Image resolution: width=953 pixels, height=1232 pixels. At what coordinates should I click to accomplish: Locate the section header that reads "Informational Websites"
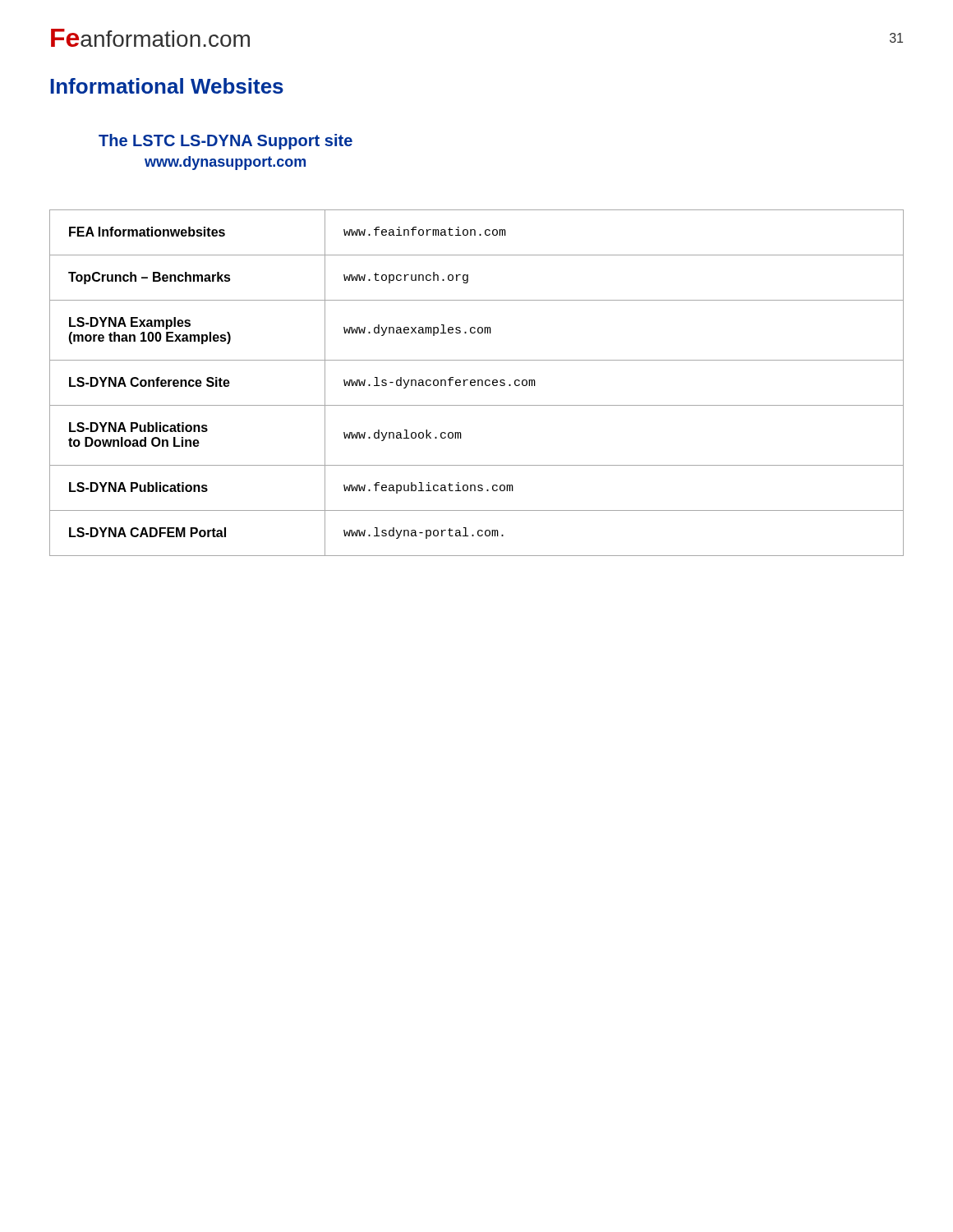167,87
